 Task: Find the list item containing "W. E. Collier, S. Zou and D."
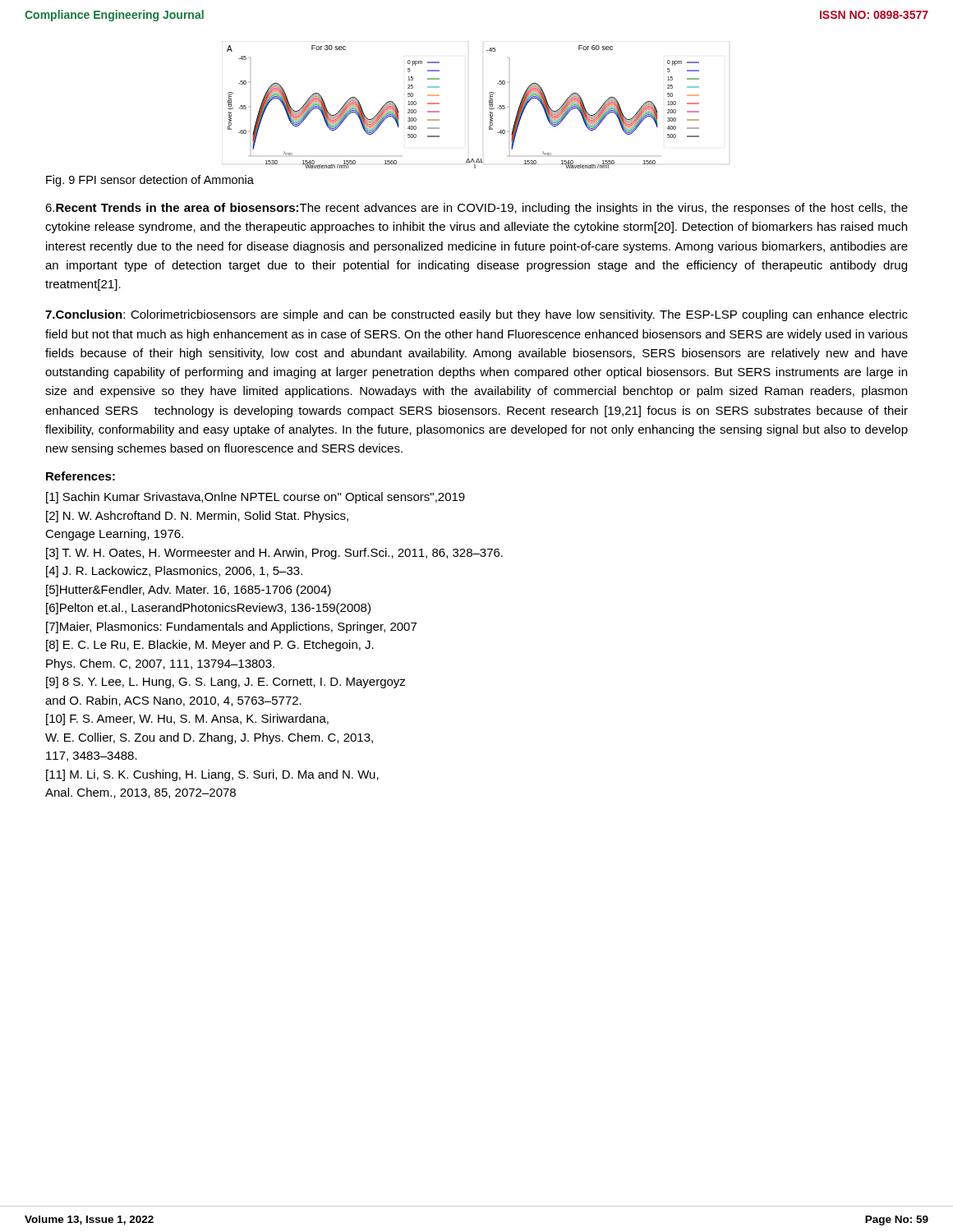click(210, 737)
